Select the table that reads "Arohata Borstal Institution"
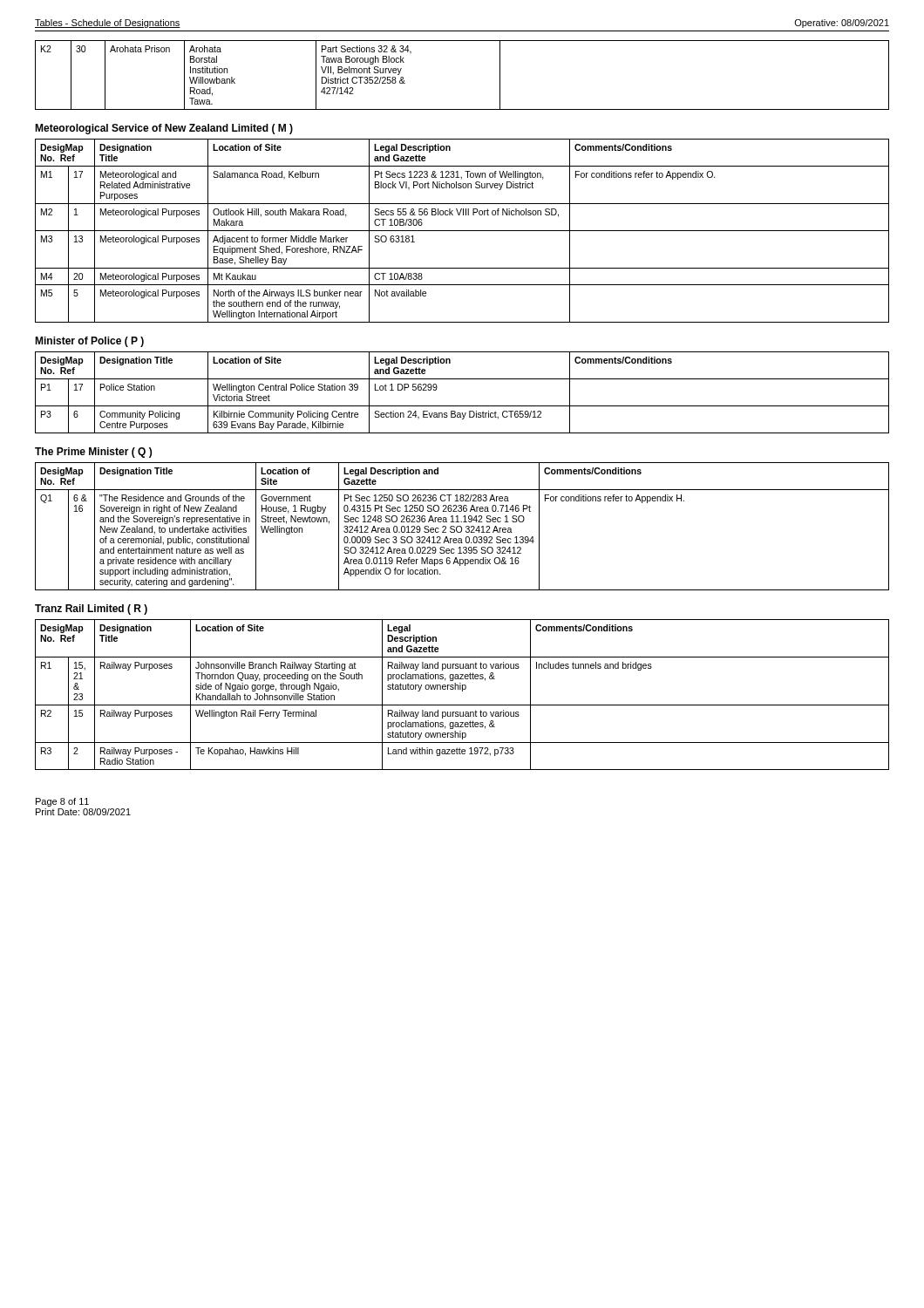Viewport: 924px width, 1308px height. pyautogui.click(x=462, y=75)
